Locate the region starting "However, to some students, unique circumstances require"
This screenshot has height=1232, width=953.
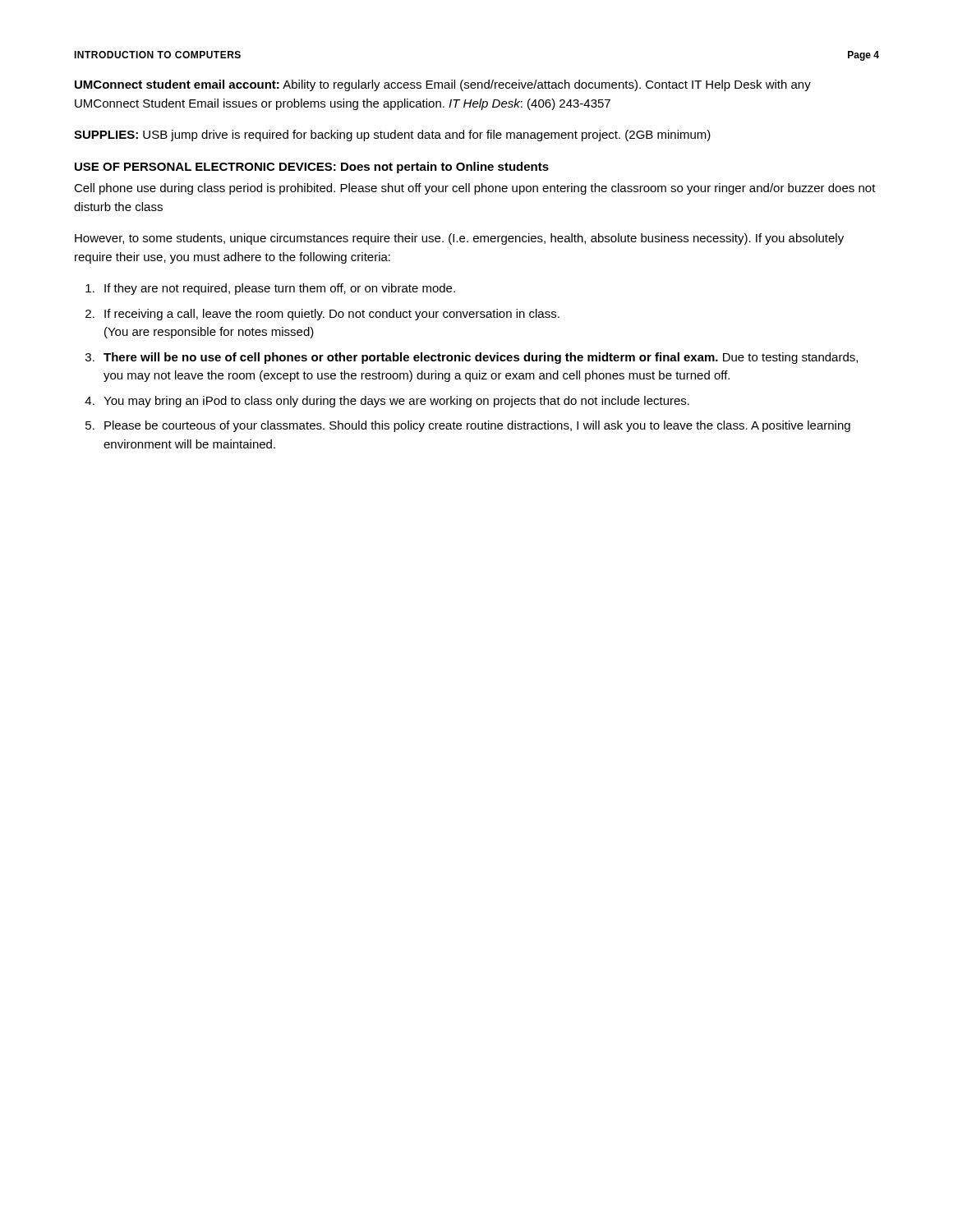pyautogui.click(x=459, y=247)
